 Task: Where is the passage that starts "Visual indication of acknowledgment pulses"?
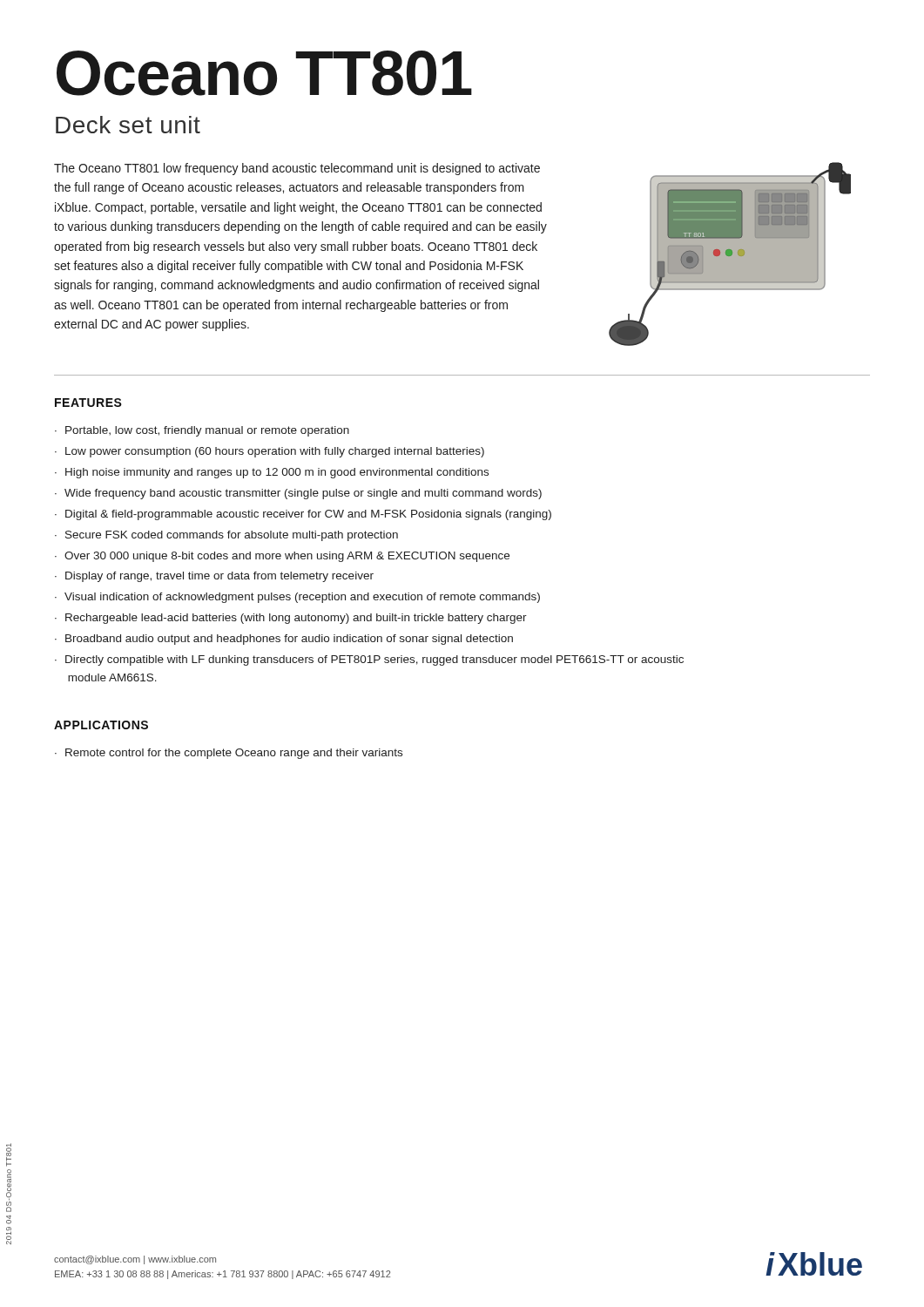[x=303, y=597]
